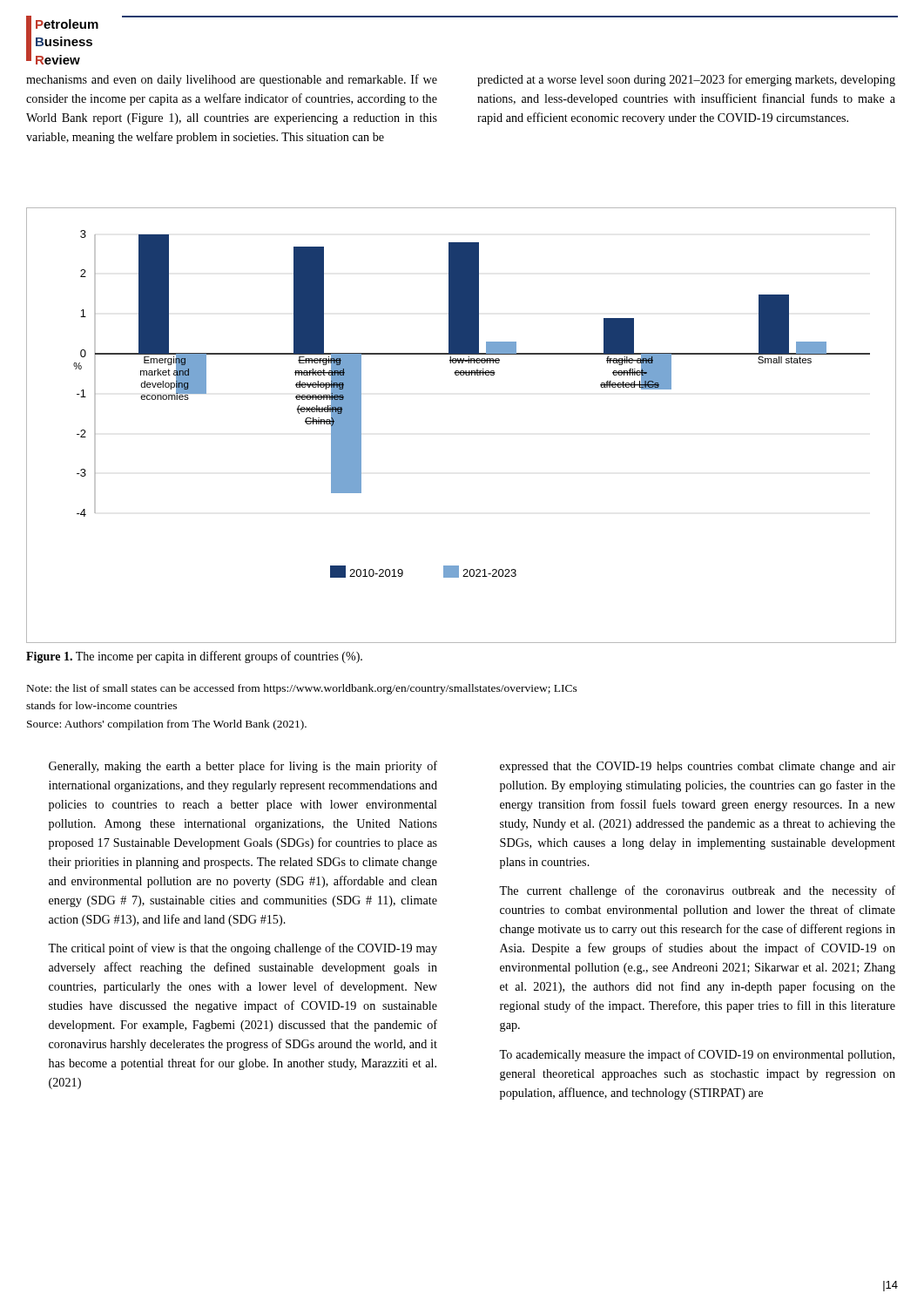The height and width of the screenshot is (1307, 924).
Task: Click the passage that begins "predicted at a worse level soon during"
Action: [686, 98]
